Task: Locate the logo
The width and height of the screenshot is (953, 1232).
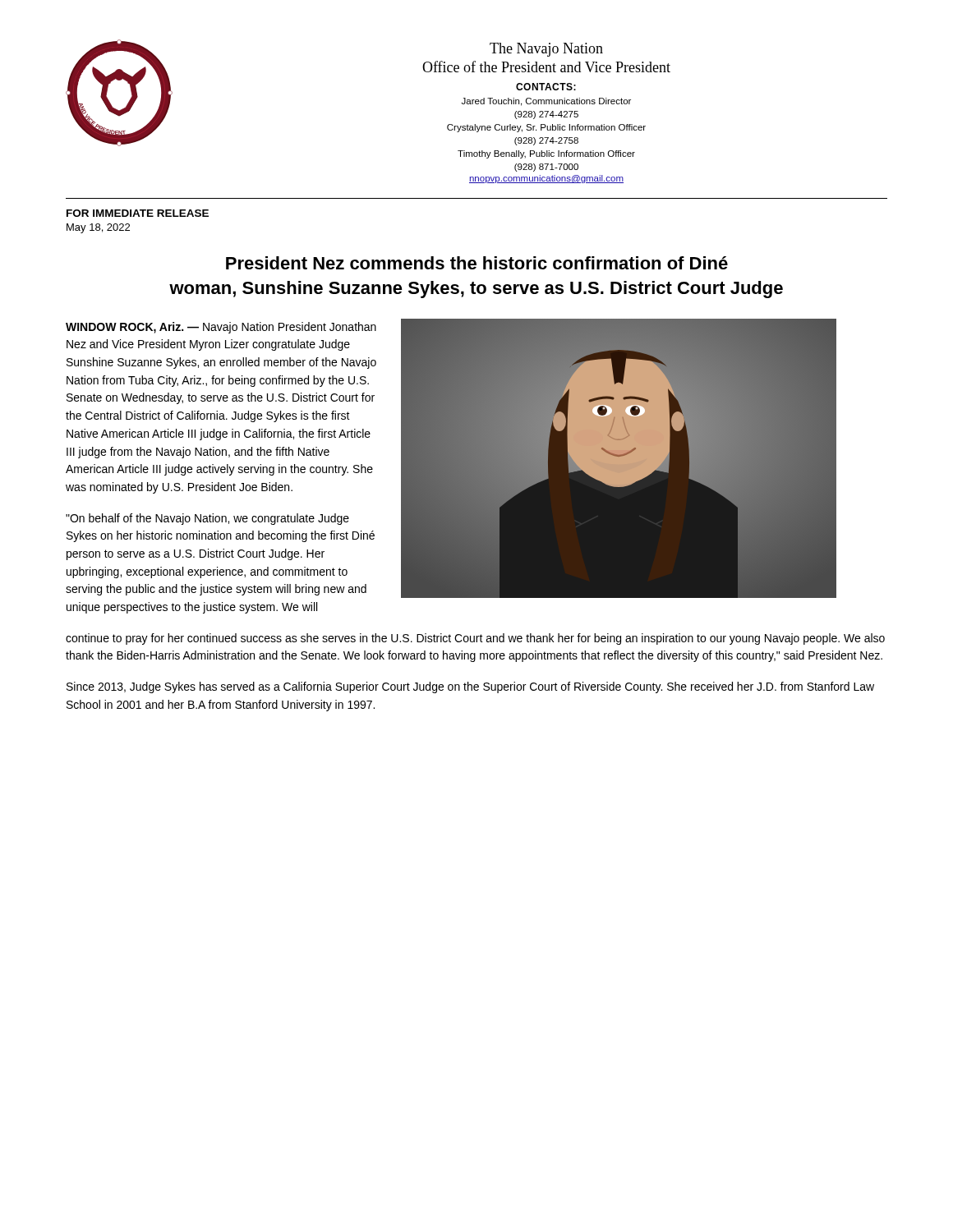Action: click(119, 94)
